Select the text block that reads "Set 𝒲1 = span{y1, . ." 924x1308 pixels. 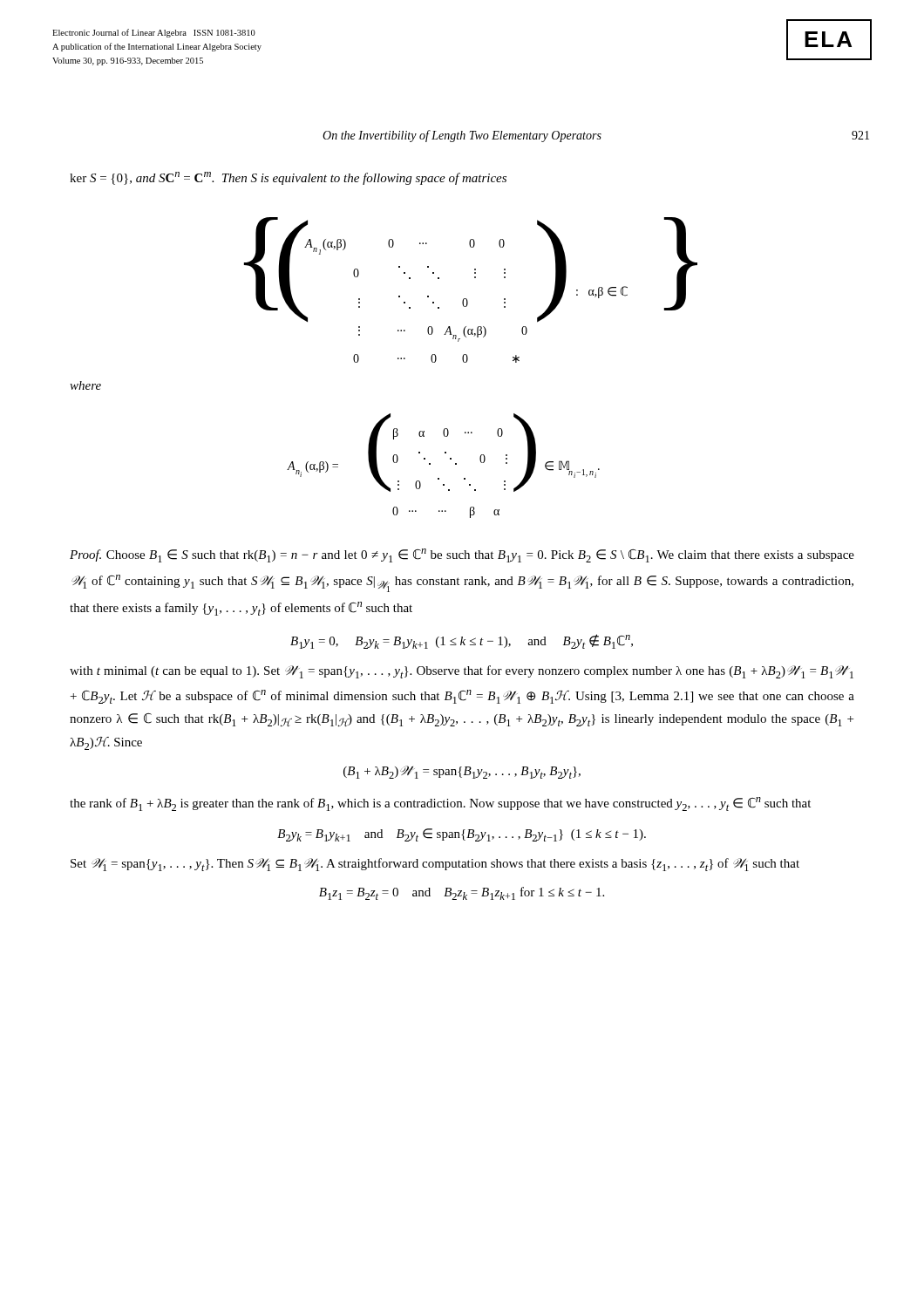click(435, 865)
